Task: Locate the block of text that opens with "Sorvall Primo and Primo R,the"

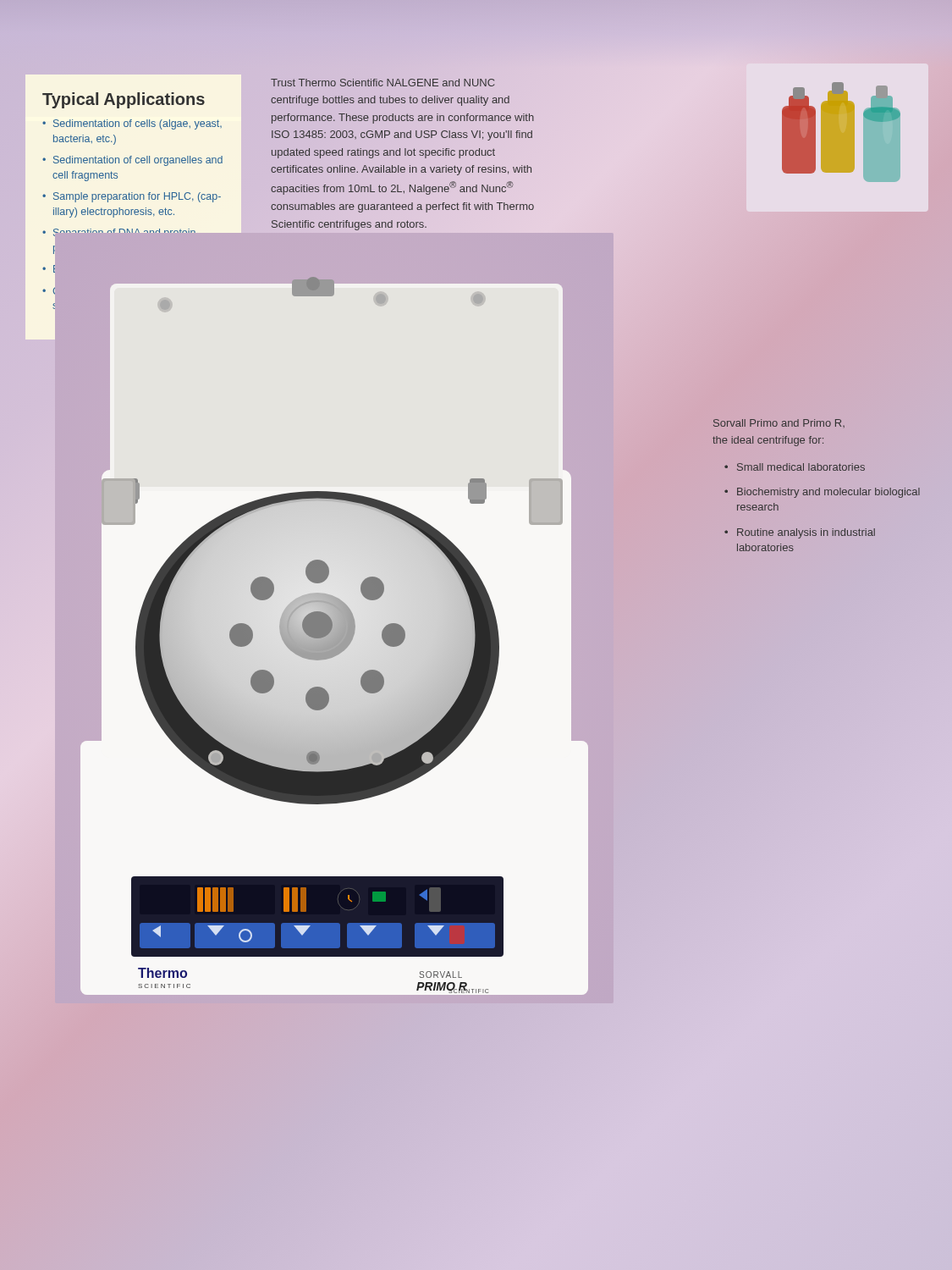Action: click(779, 431)
